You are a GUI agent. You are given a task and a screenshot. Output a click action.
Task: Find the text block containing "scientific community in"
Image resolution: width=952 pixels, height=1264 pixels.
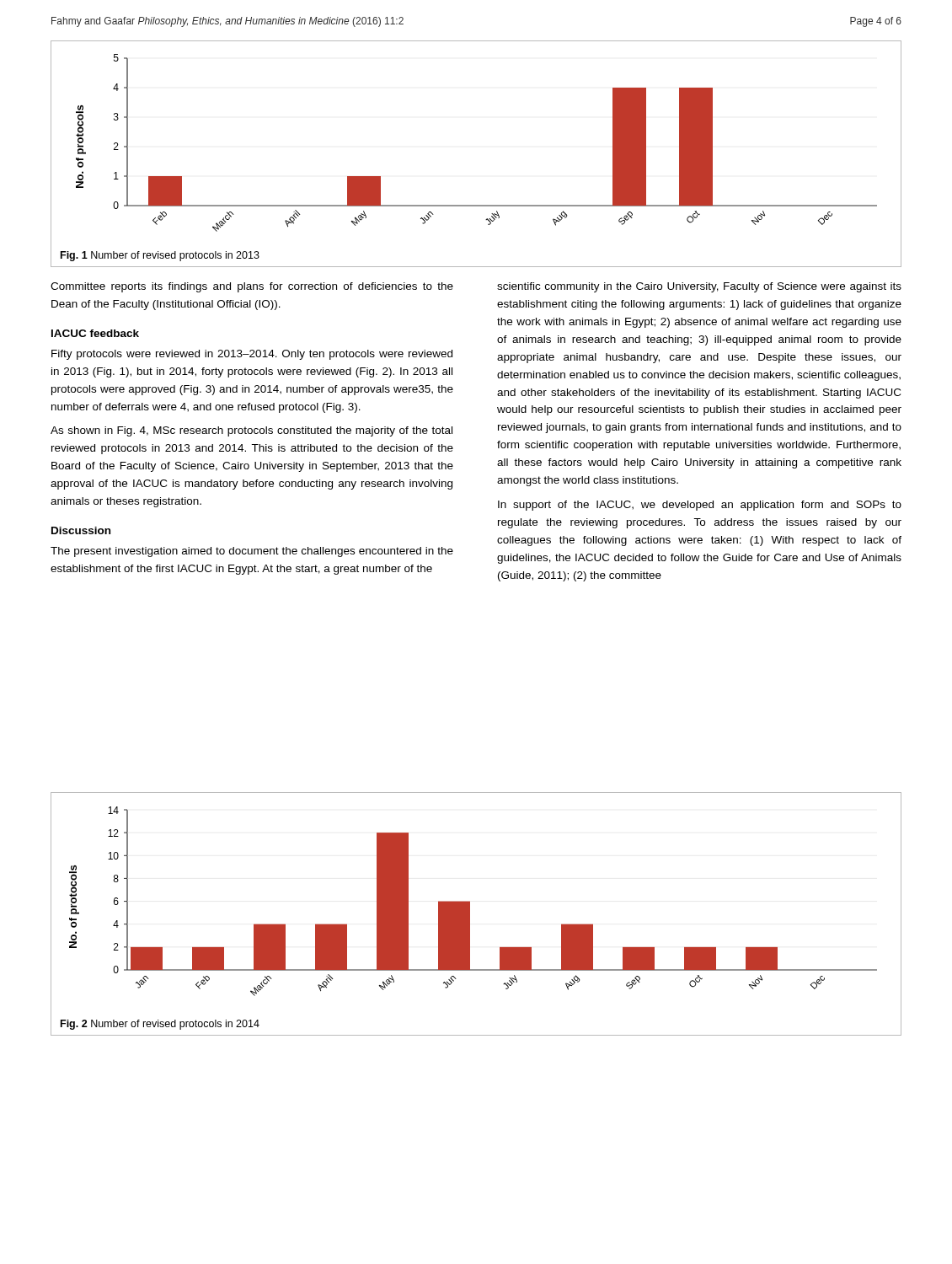(x=699, y=431)
